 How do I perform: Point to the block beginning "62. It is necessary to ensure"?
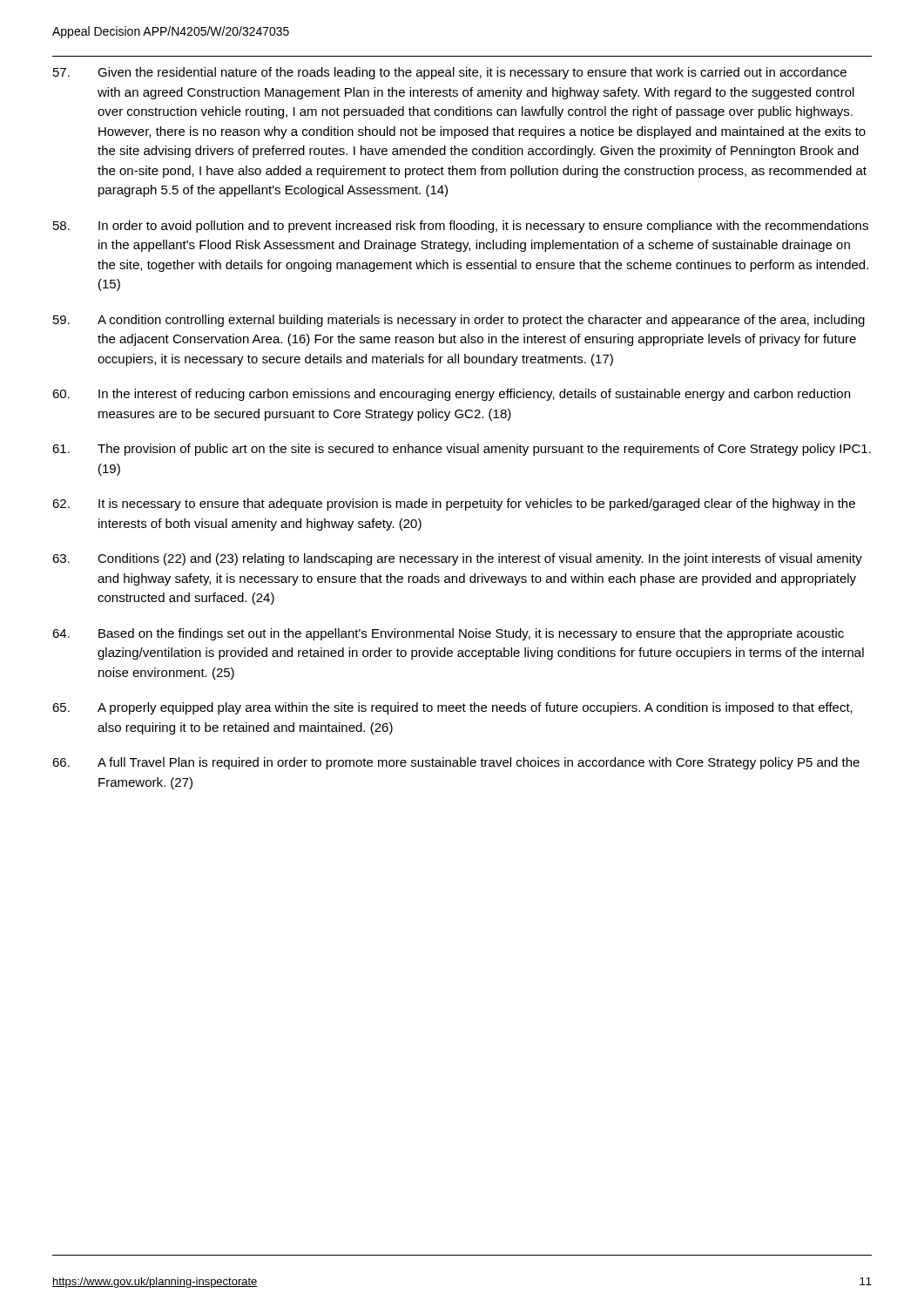pos(462,514)
